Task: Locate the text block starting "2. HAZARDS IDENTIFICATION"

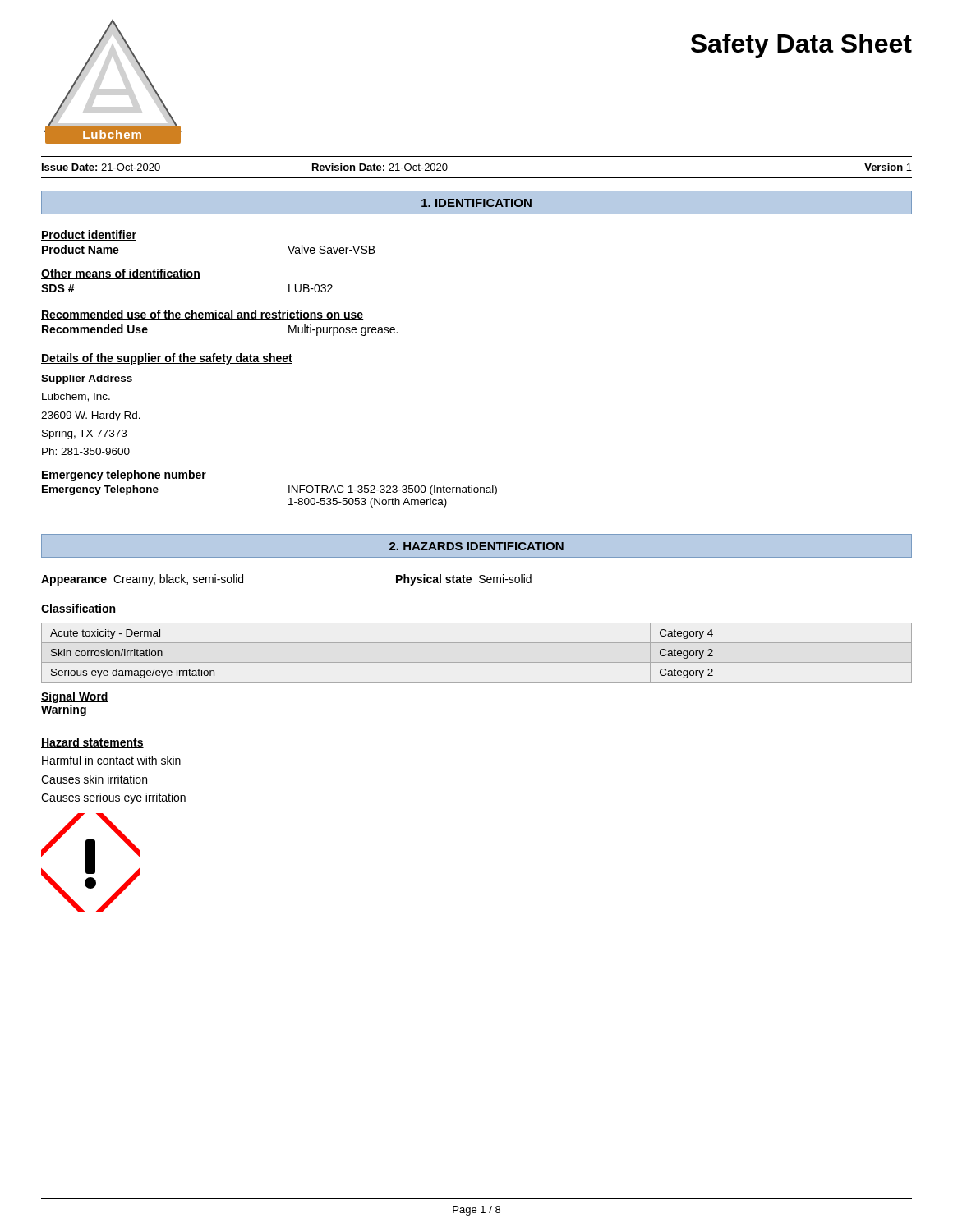Action: (476, 546)
